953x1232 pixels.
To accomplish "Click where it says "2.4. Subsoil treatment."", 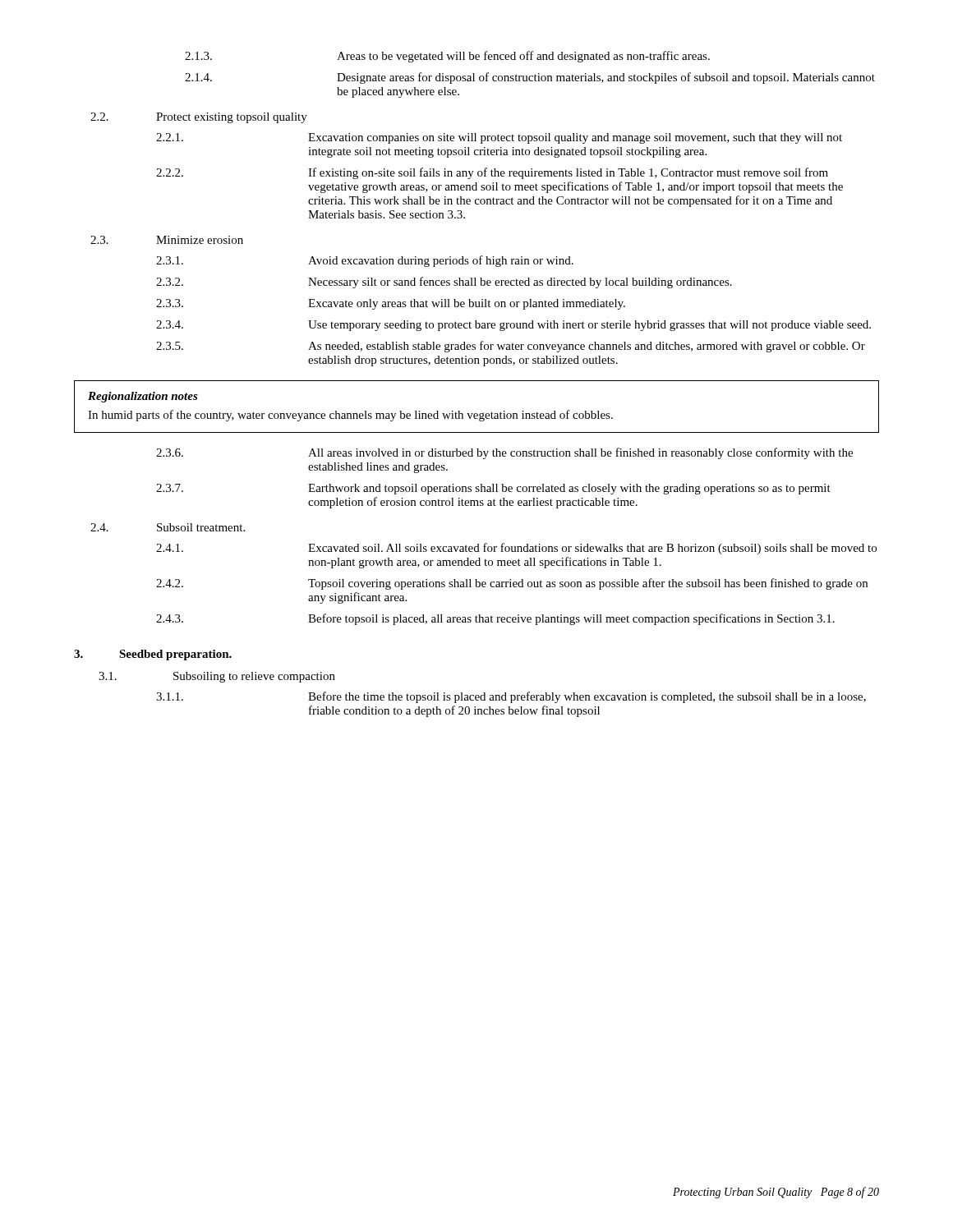I will [168, 527].
